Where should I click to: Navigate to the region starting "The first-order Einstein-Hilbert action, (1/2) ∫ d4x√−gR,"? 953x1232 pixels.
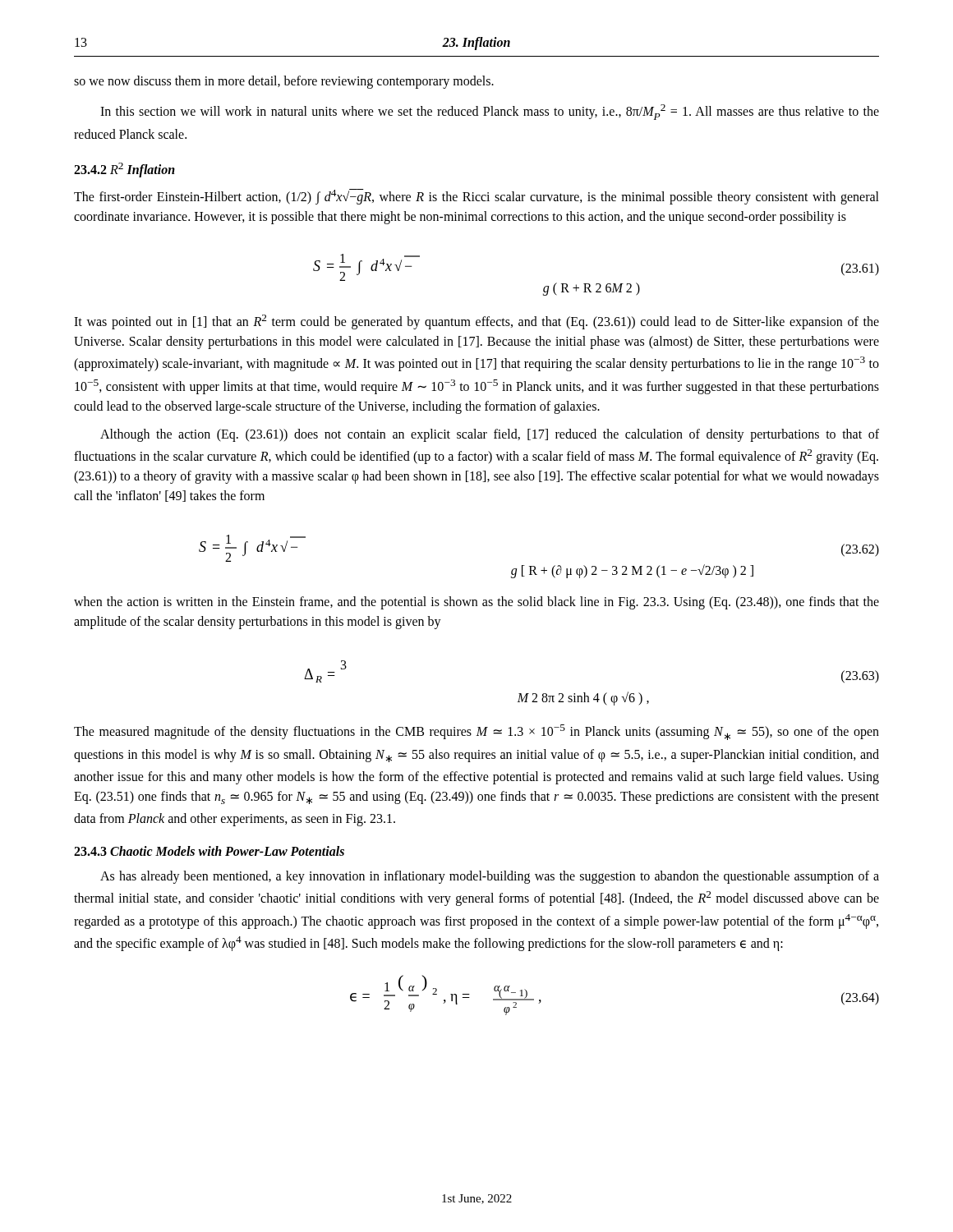[x=476, y=205]
